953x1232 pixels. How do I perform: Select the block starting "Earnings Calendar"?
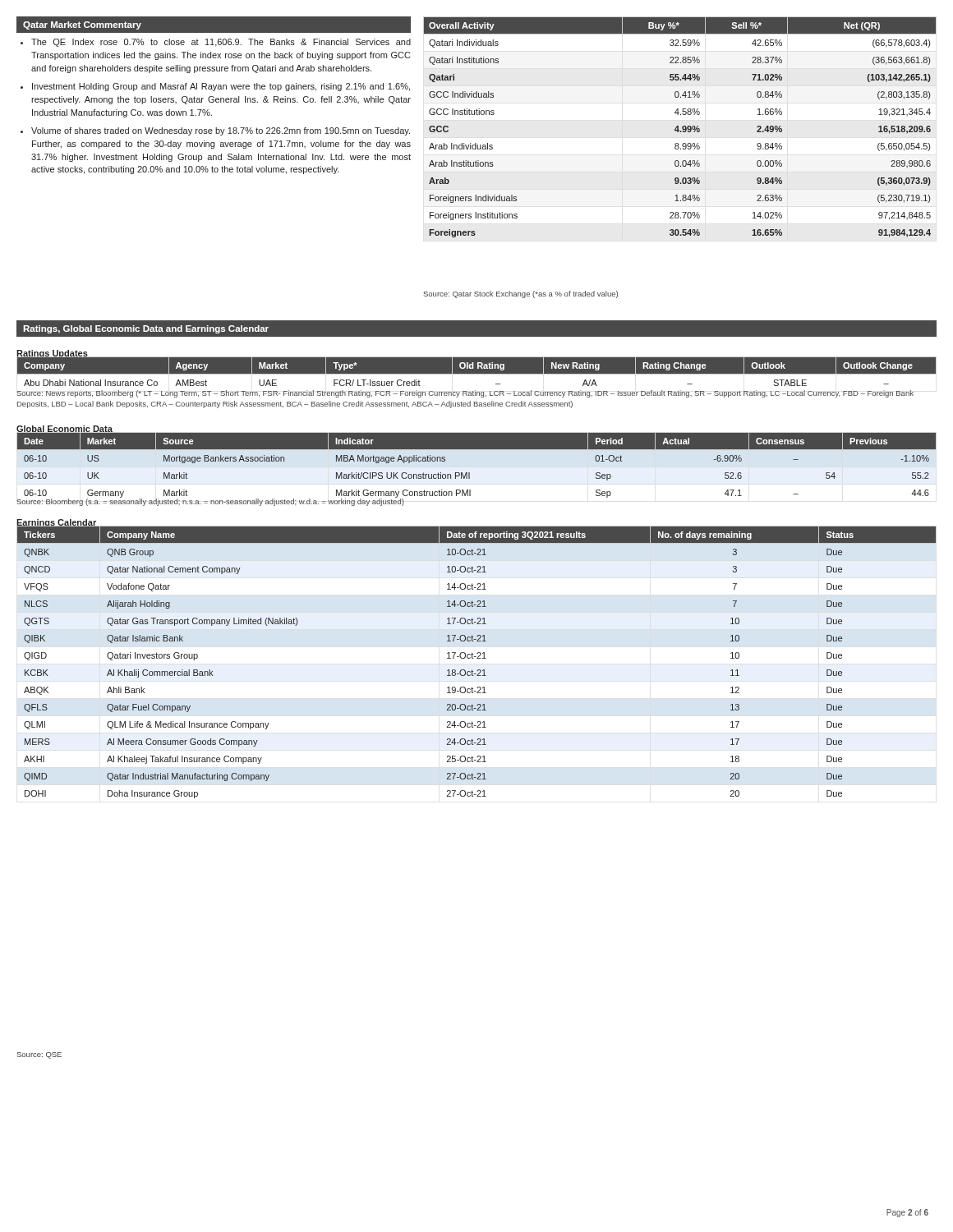(476, 522)
